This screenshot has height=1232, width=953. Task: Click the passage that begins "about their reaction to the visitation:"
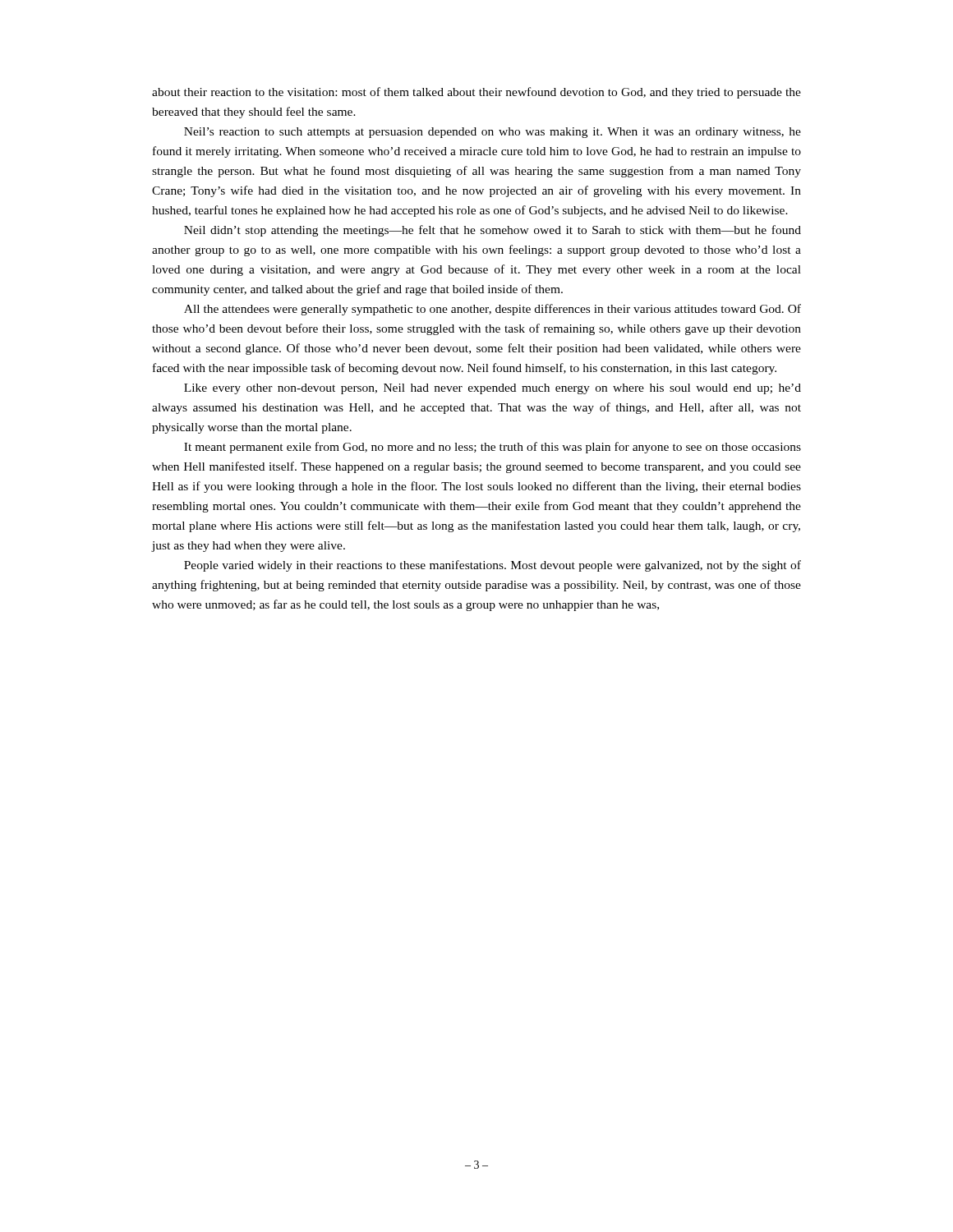(x=476, y=348)
